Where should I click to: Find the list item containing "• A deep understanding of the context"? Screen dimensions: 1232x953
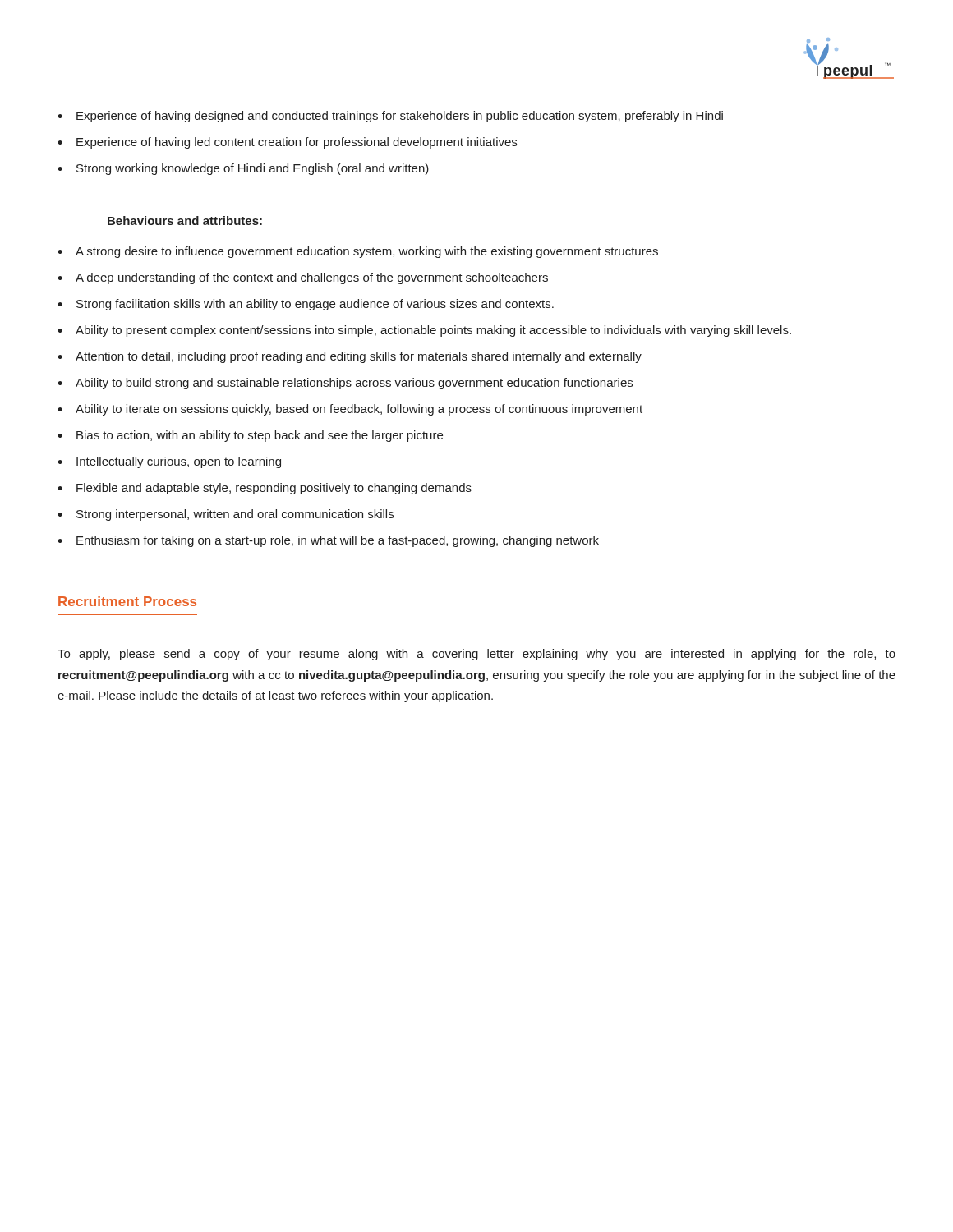tap(476, 279)
